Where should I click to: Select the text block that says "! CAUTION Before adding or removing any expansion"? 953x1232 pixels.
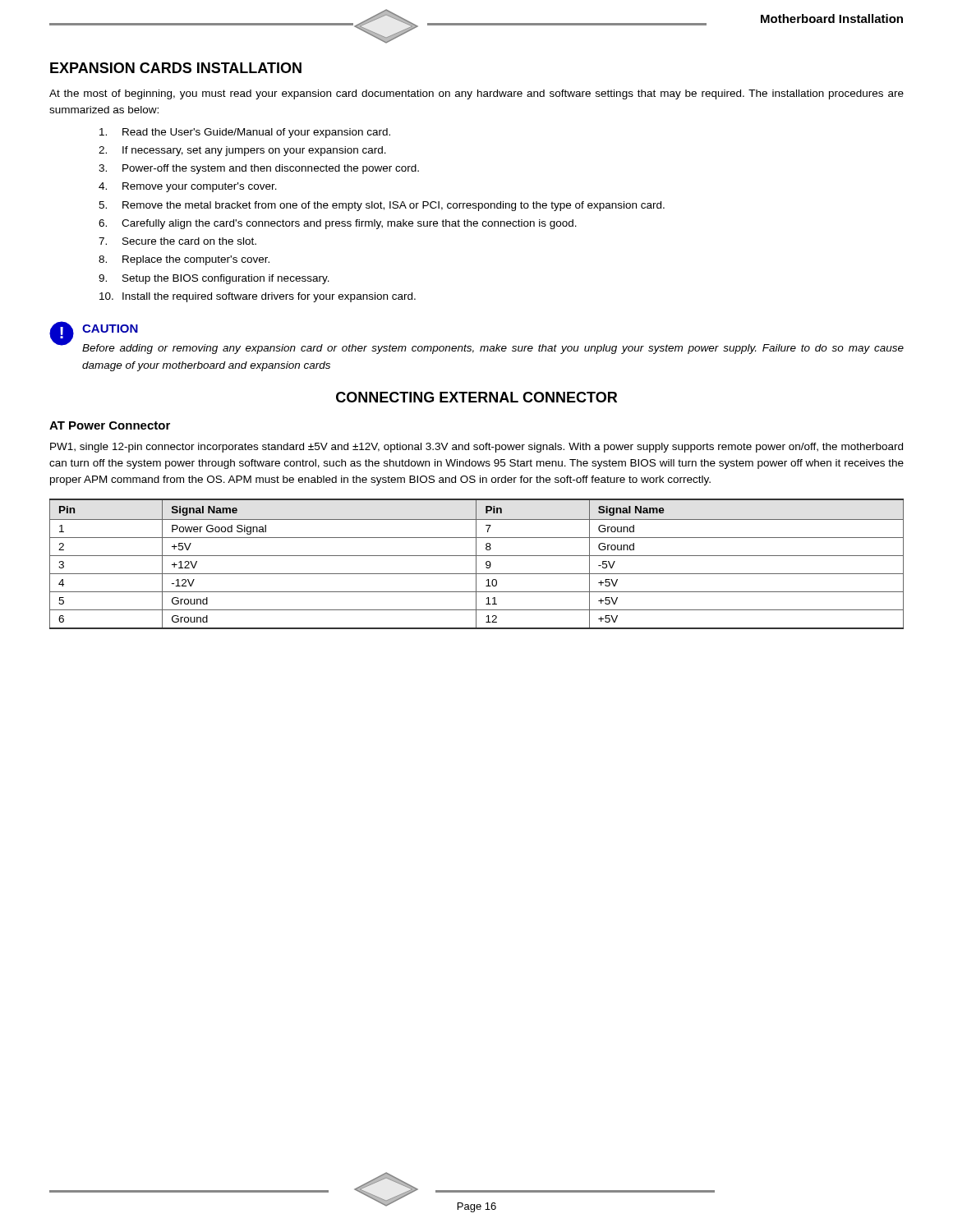coord(476,348)
